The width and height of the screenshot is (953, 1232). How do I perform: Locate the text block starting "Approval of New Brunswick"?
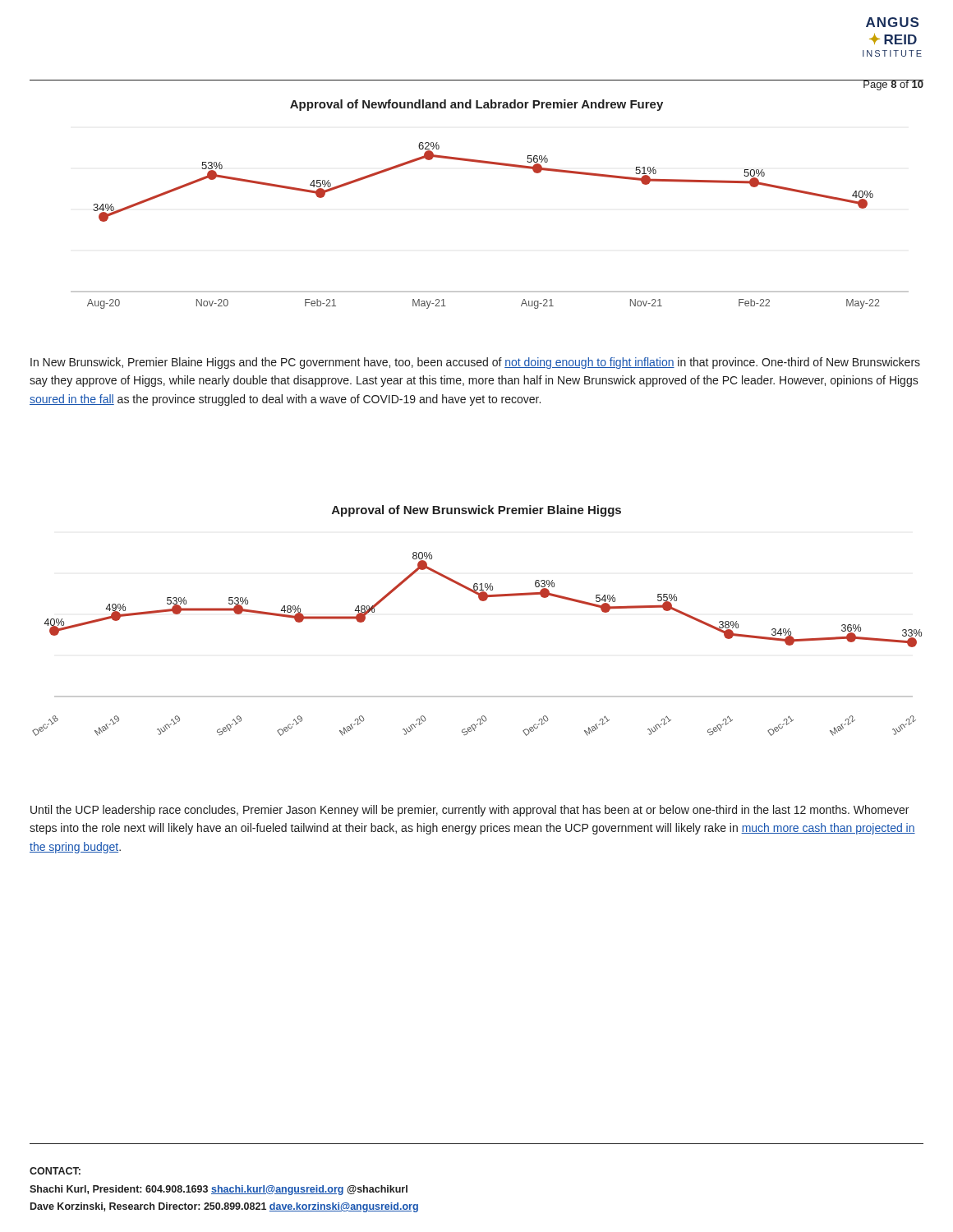point(476,510)
